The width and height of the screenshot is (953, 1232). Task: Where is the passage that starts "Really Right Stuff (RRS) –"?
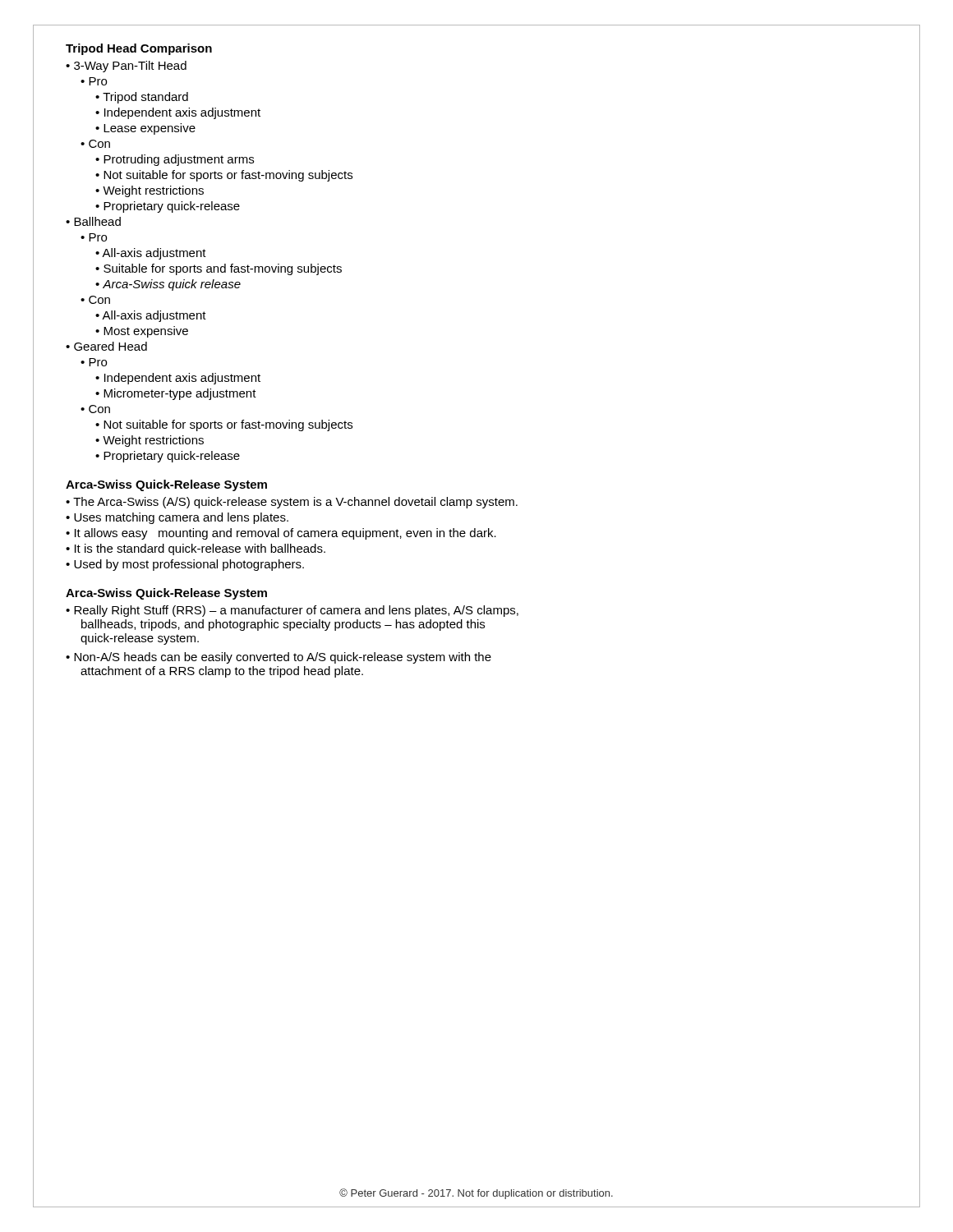coord(476,624)
